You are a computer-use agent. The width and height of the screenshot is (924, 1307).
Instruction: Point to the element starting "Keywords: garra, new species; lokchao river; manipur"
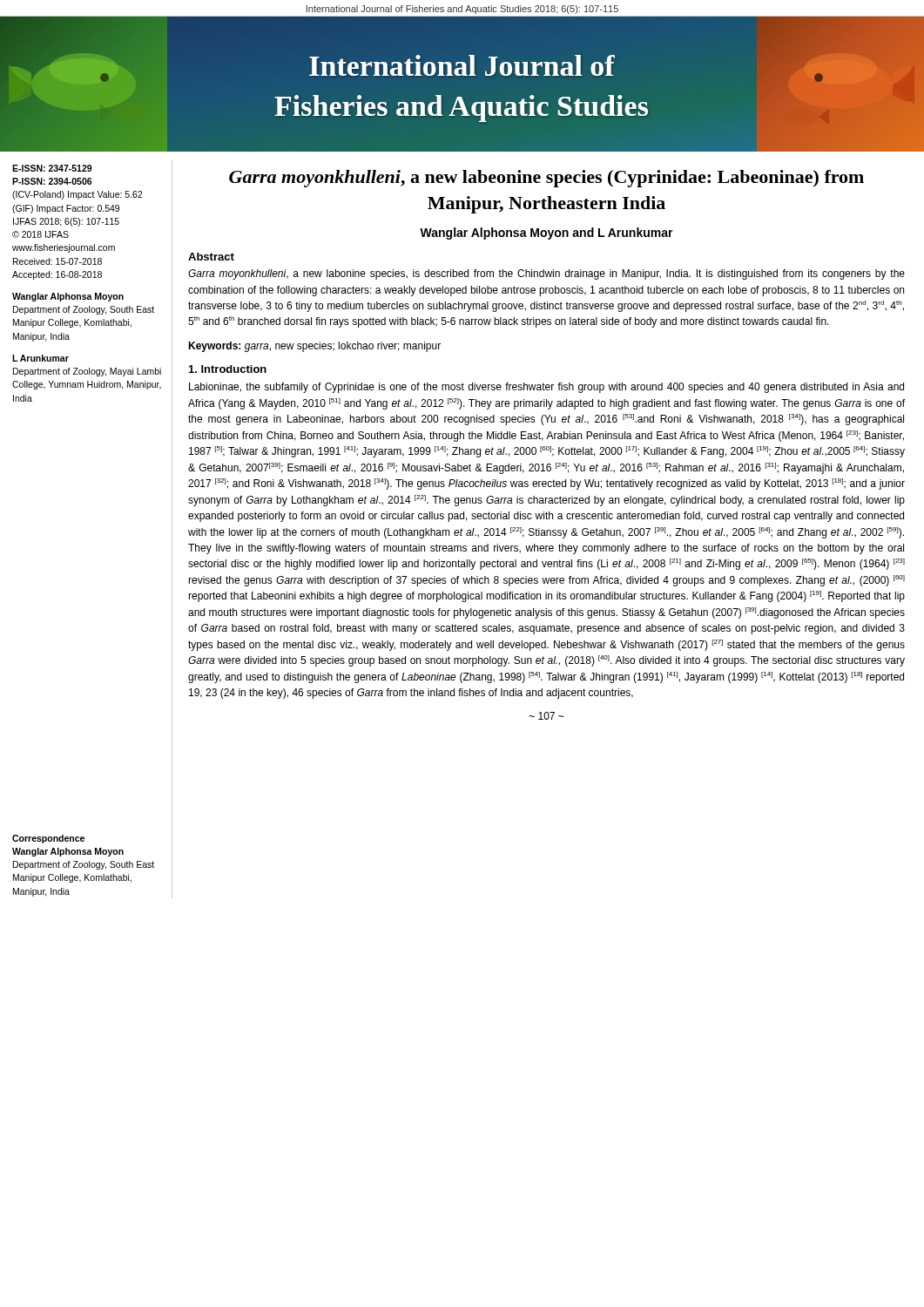tap(314, 346)
